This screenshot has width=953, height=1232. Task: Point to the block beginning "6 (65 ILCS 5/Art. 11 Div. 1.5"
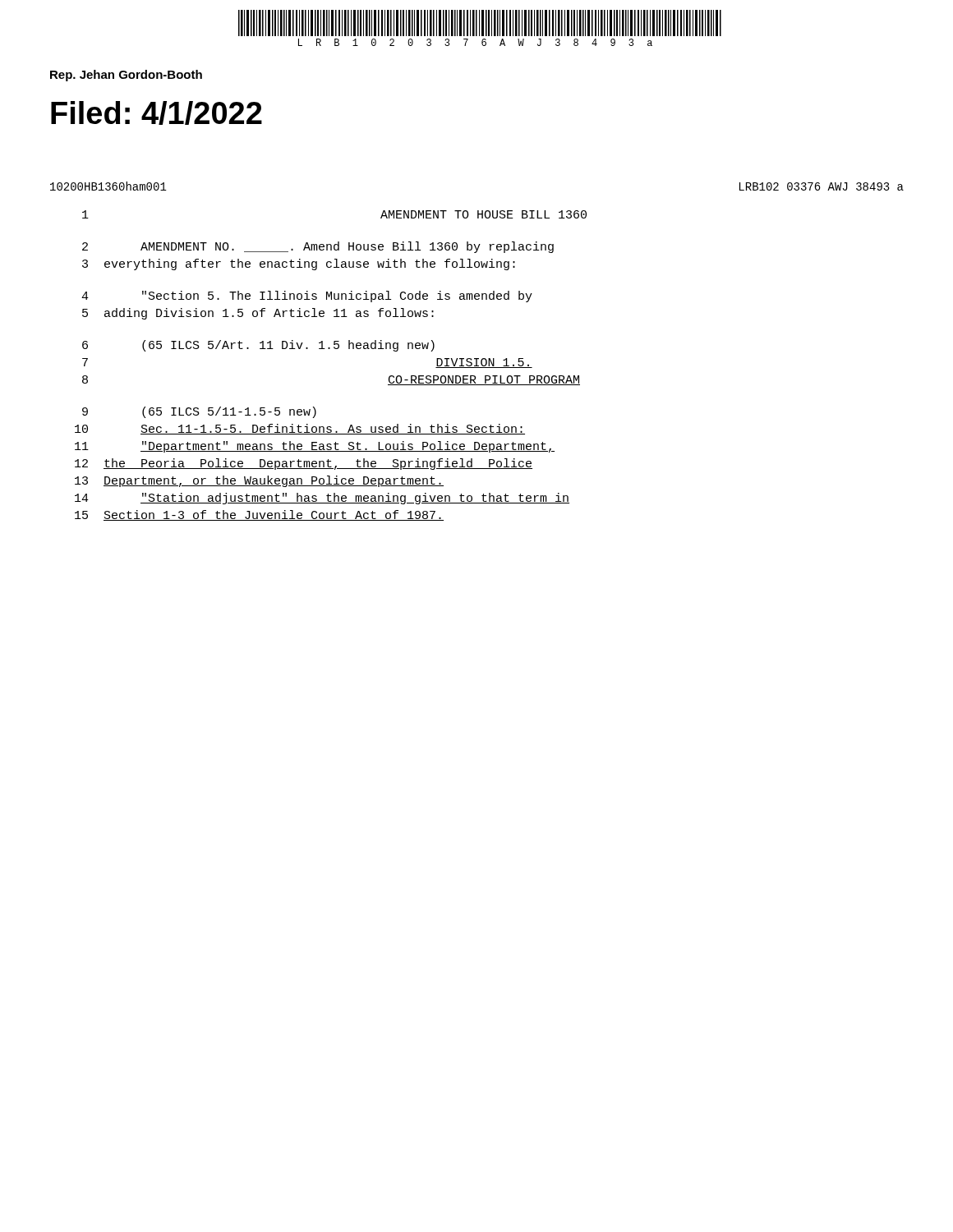(x=258, y=346)
